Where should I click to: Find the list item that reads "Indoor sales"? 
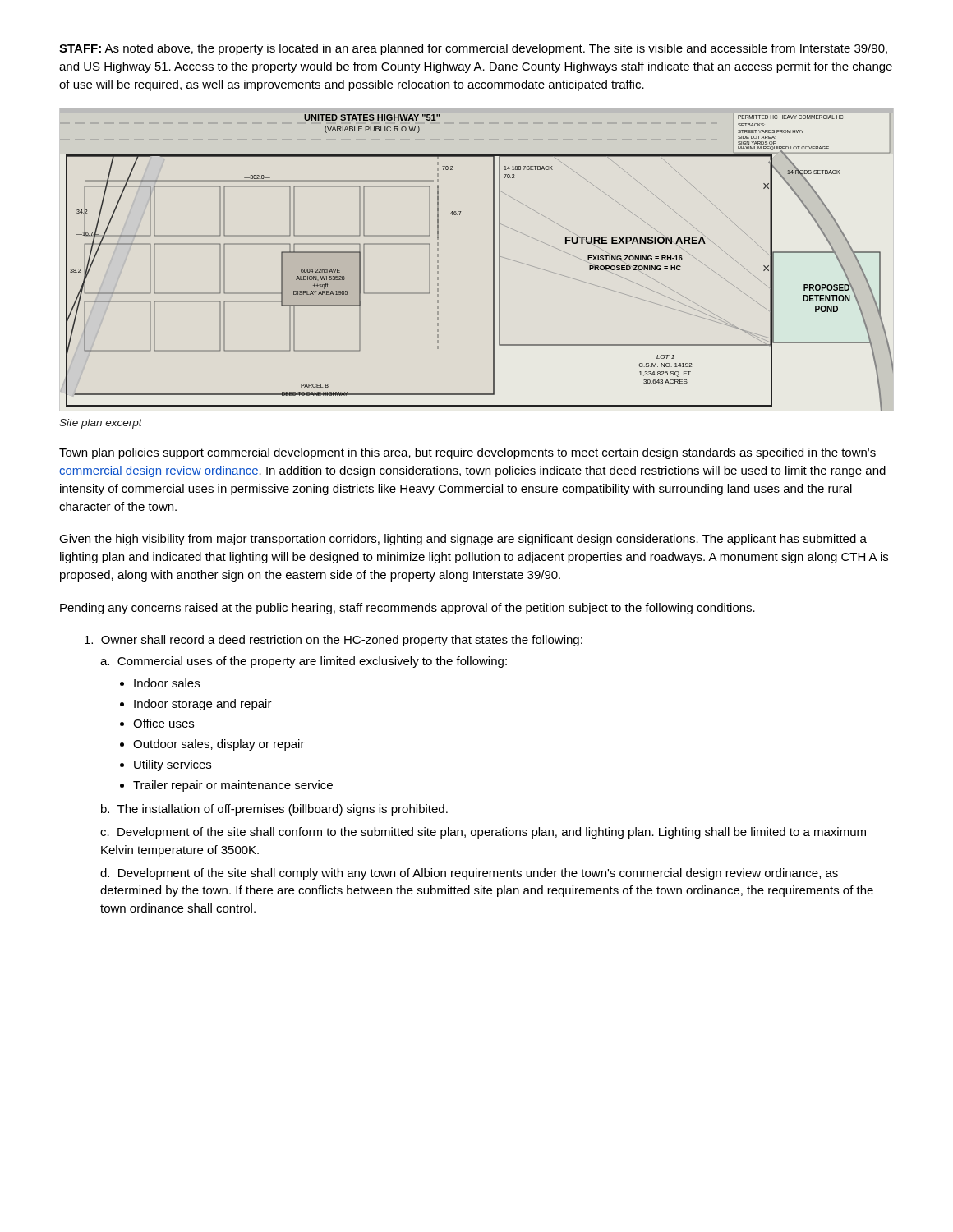(x=167, y=683)
